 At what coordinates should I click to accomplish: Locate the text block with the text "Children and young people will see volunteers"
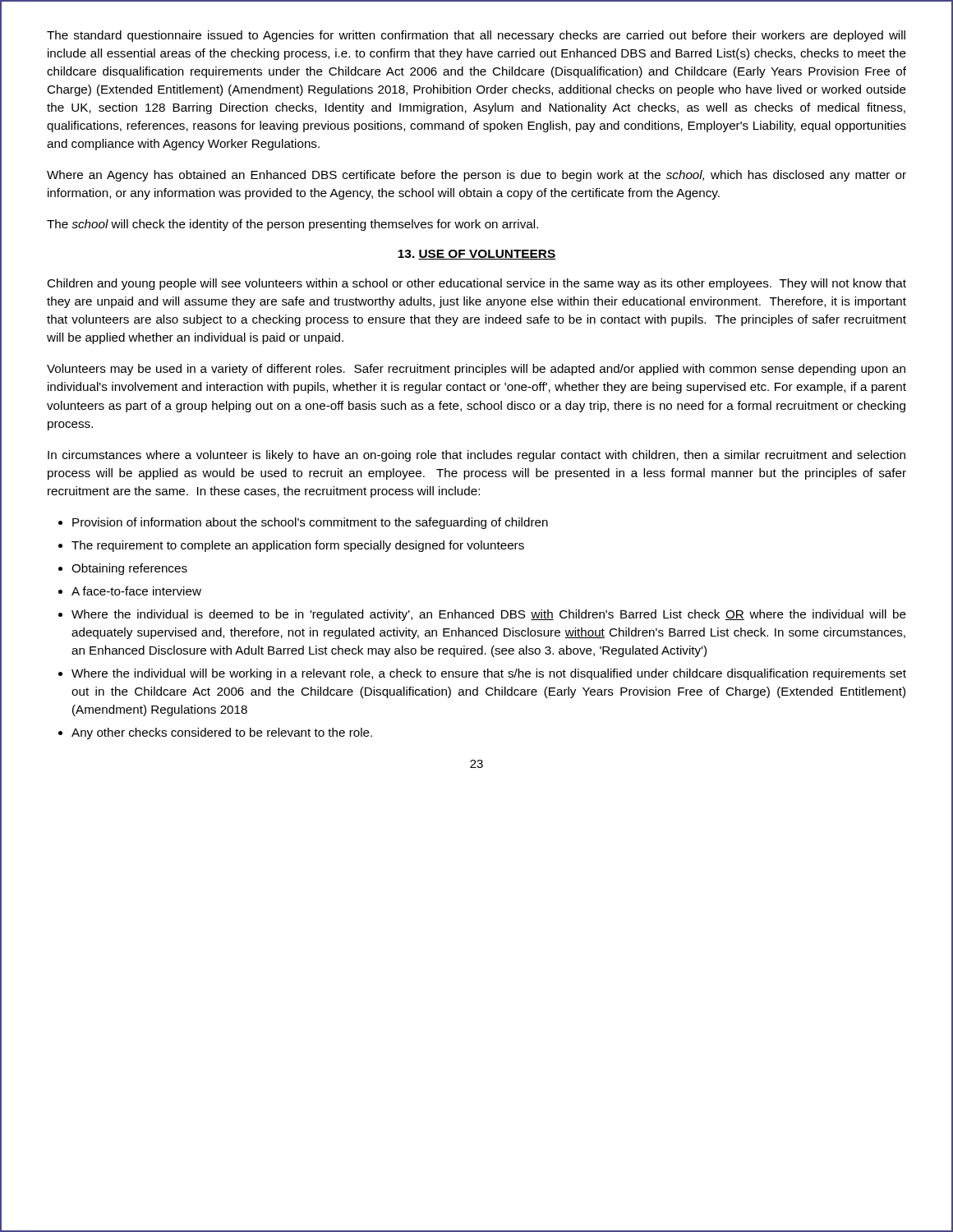(x=476, y=310)
